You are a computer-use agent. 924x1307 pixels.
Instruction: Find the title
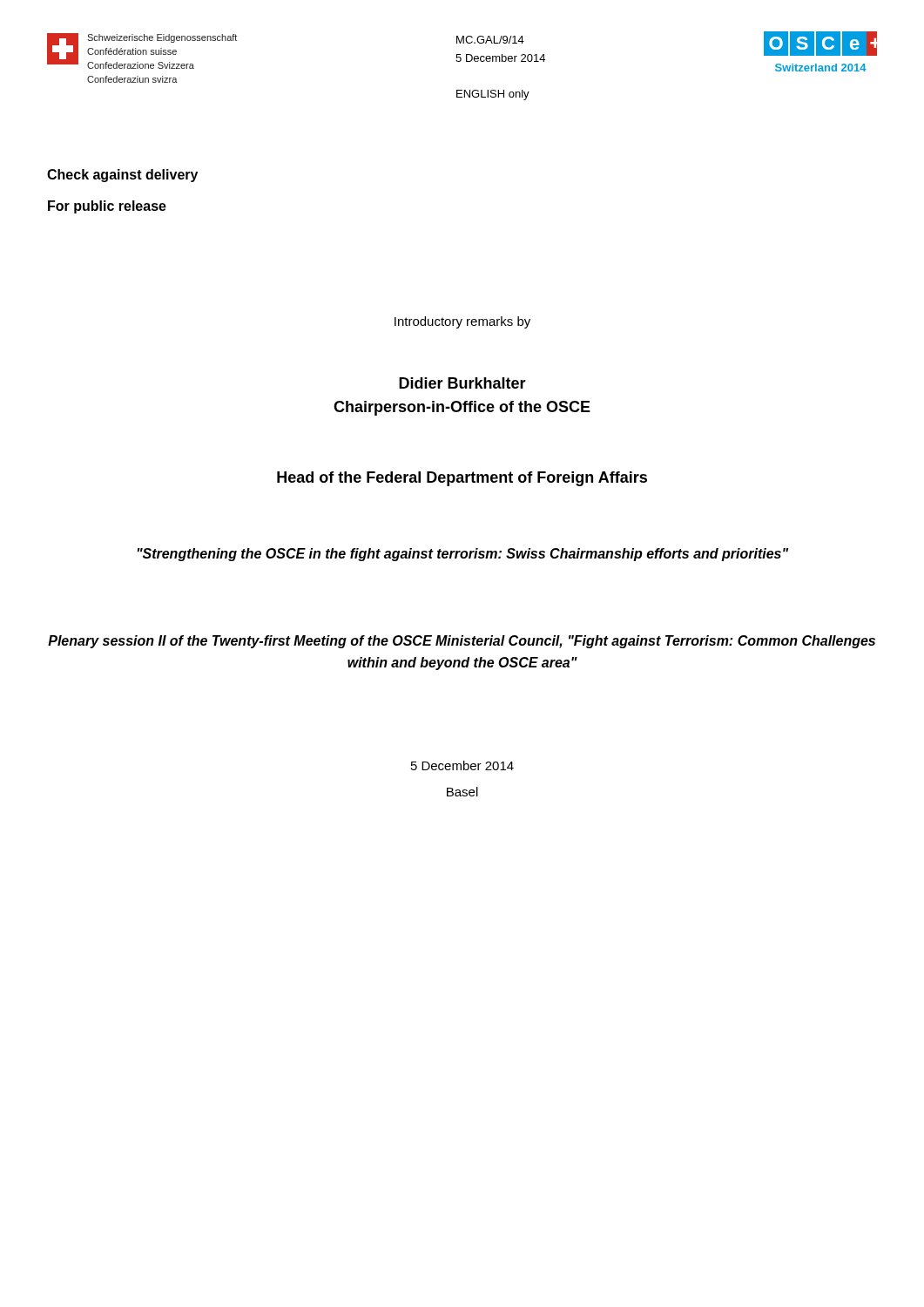pyautogui.click(x=462, y=396)
